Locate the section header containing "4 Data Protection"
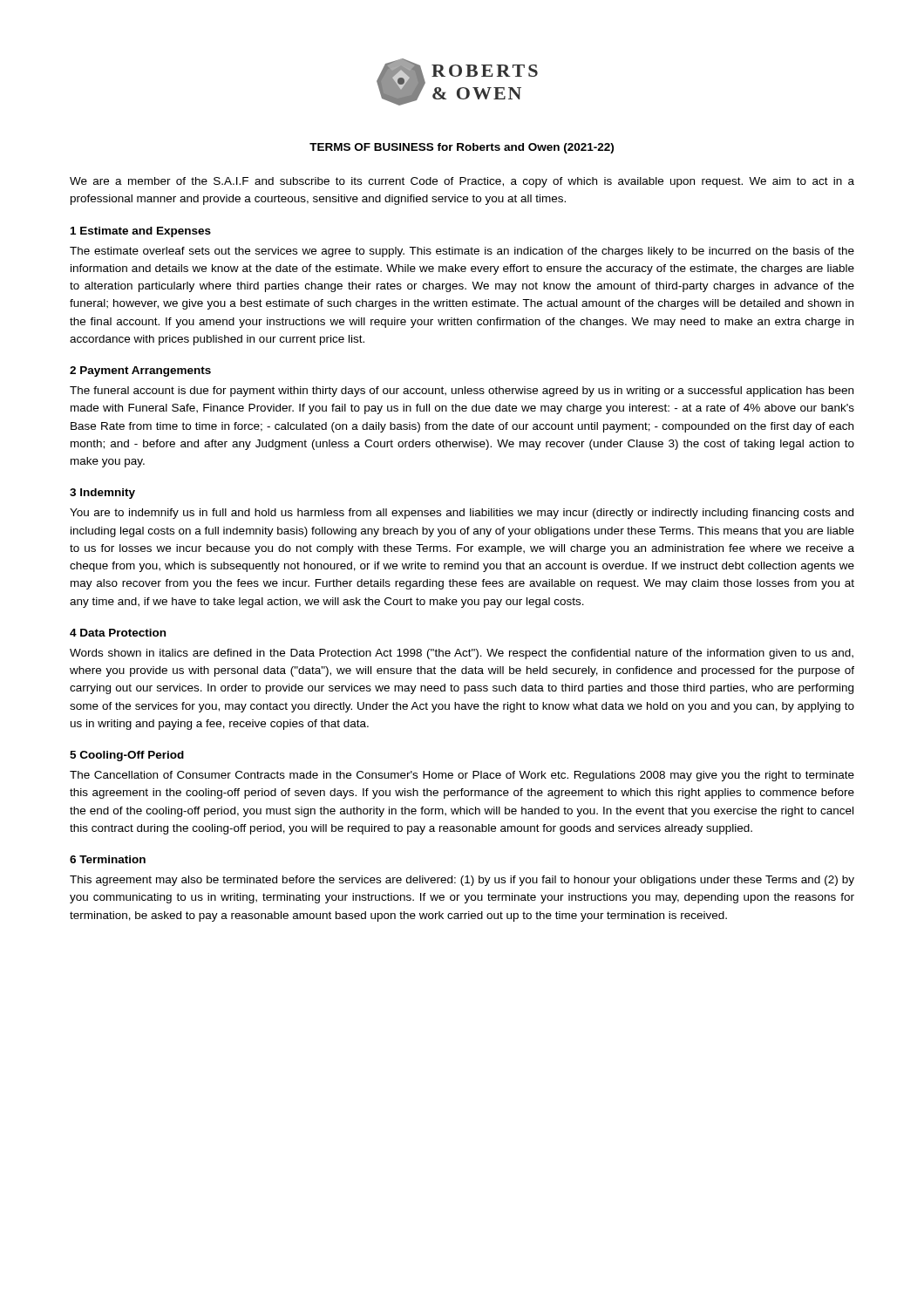 [118, 632]
